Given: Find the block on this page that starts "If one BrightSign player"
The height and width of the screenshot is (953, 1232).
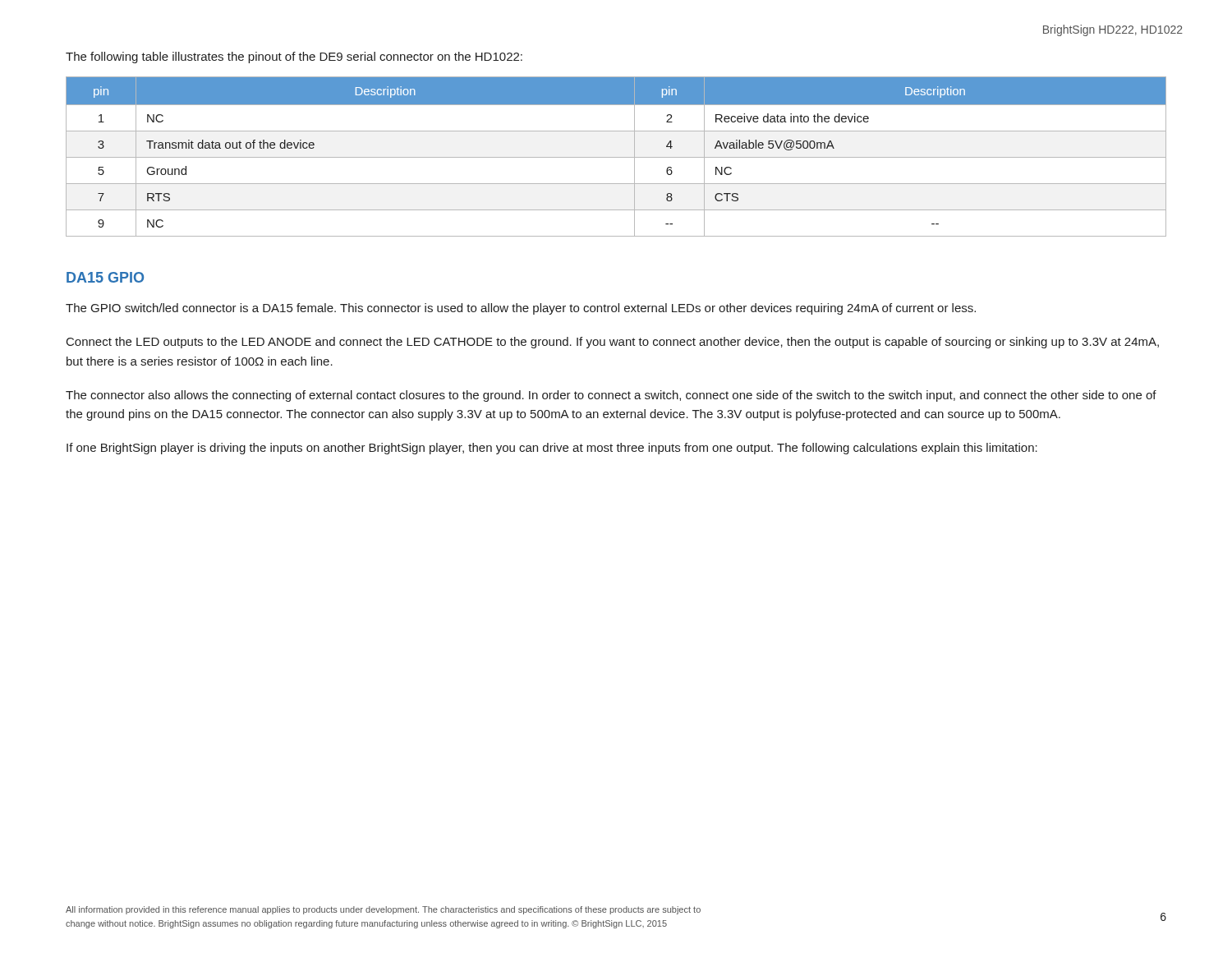Looking at the screenshot, I should point(552,448).
